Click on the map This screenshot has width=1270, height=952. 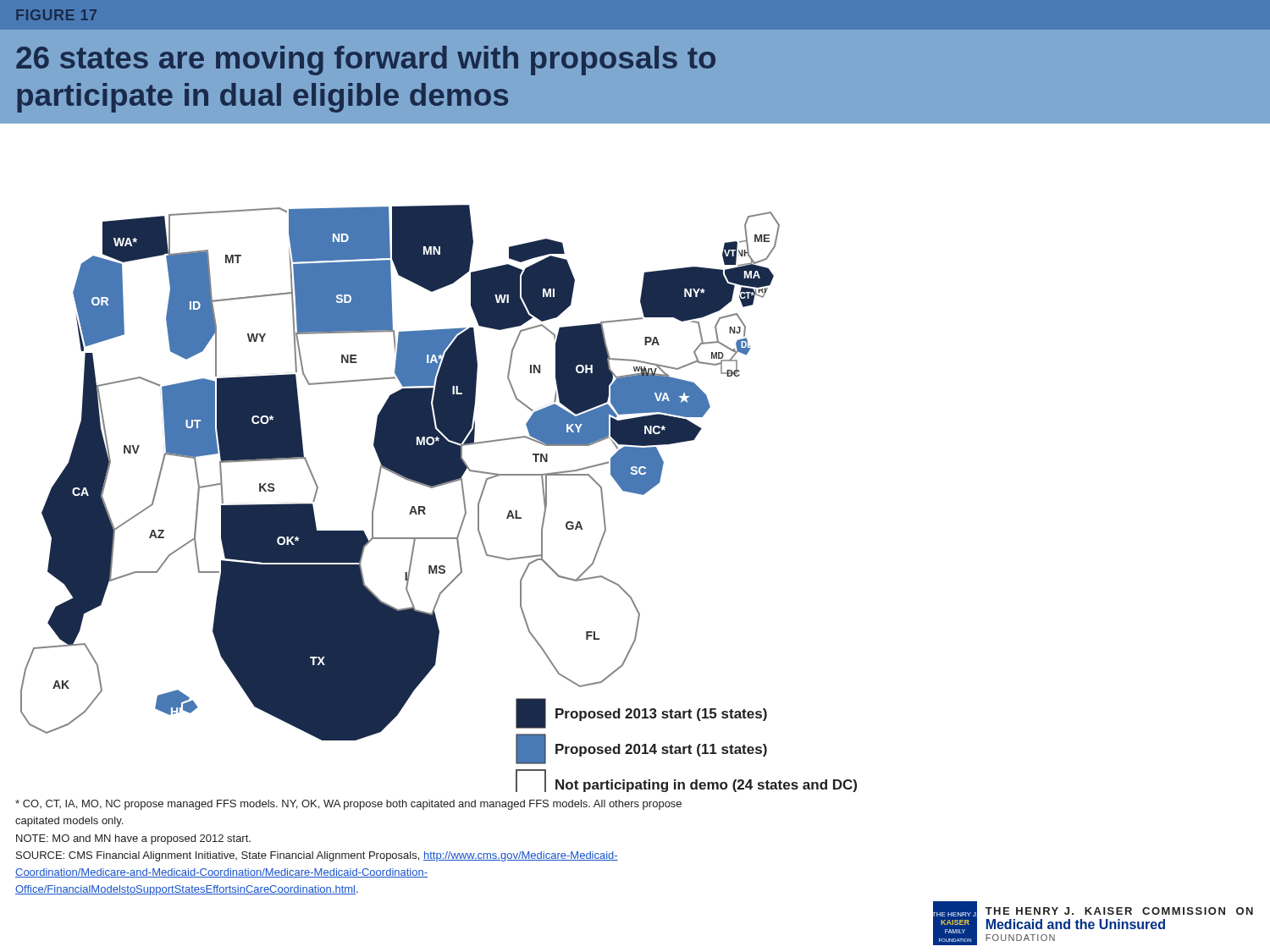pyautogui.click(x=635, y=458)
